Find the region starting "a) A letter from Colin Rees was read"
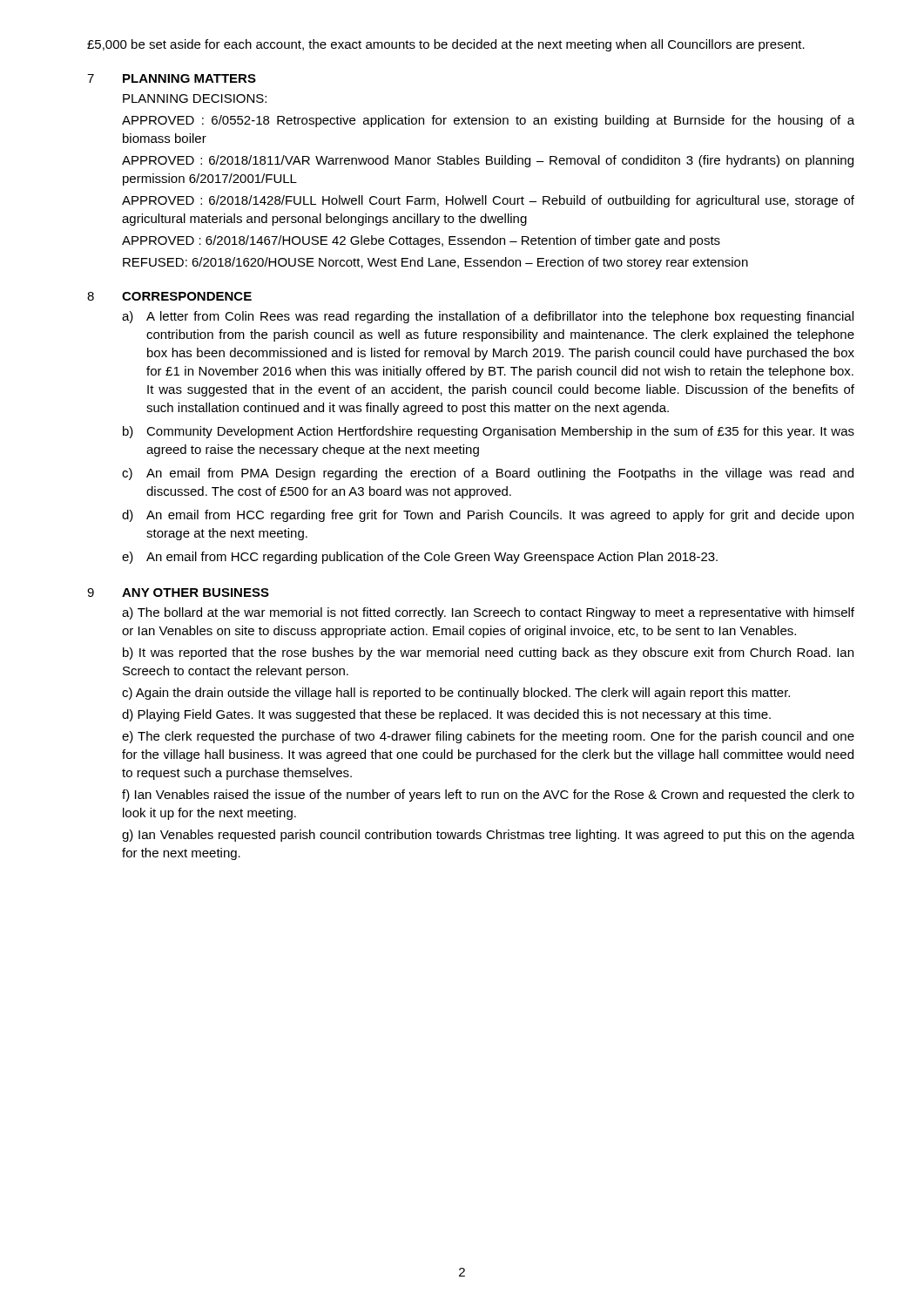Viewport: 924px width, 1307px height. (488, 362)
